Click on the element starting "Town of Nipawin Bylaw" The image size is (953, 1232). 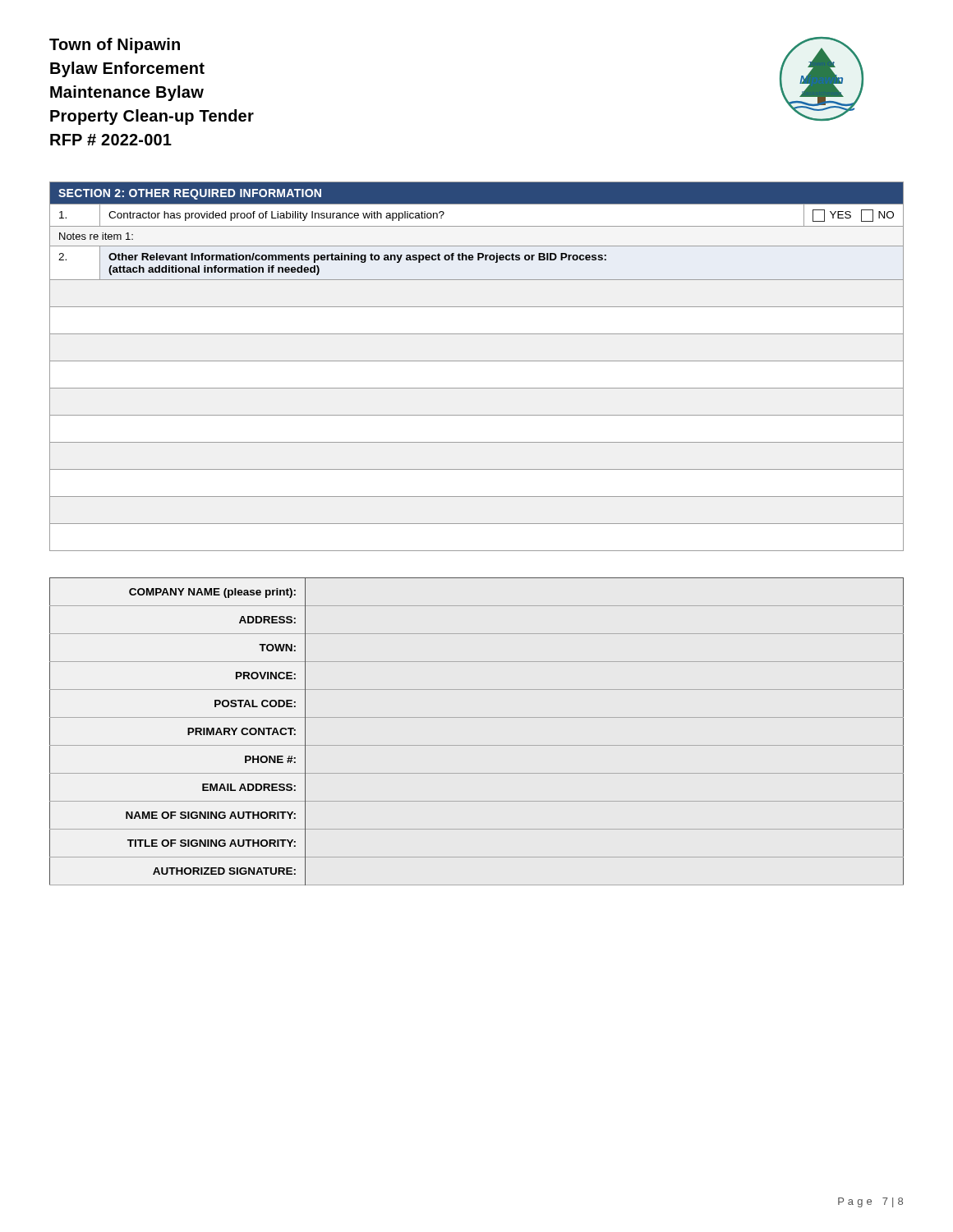coord(133,74)
